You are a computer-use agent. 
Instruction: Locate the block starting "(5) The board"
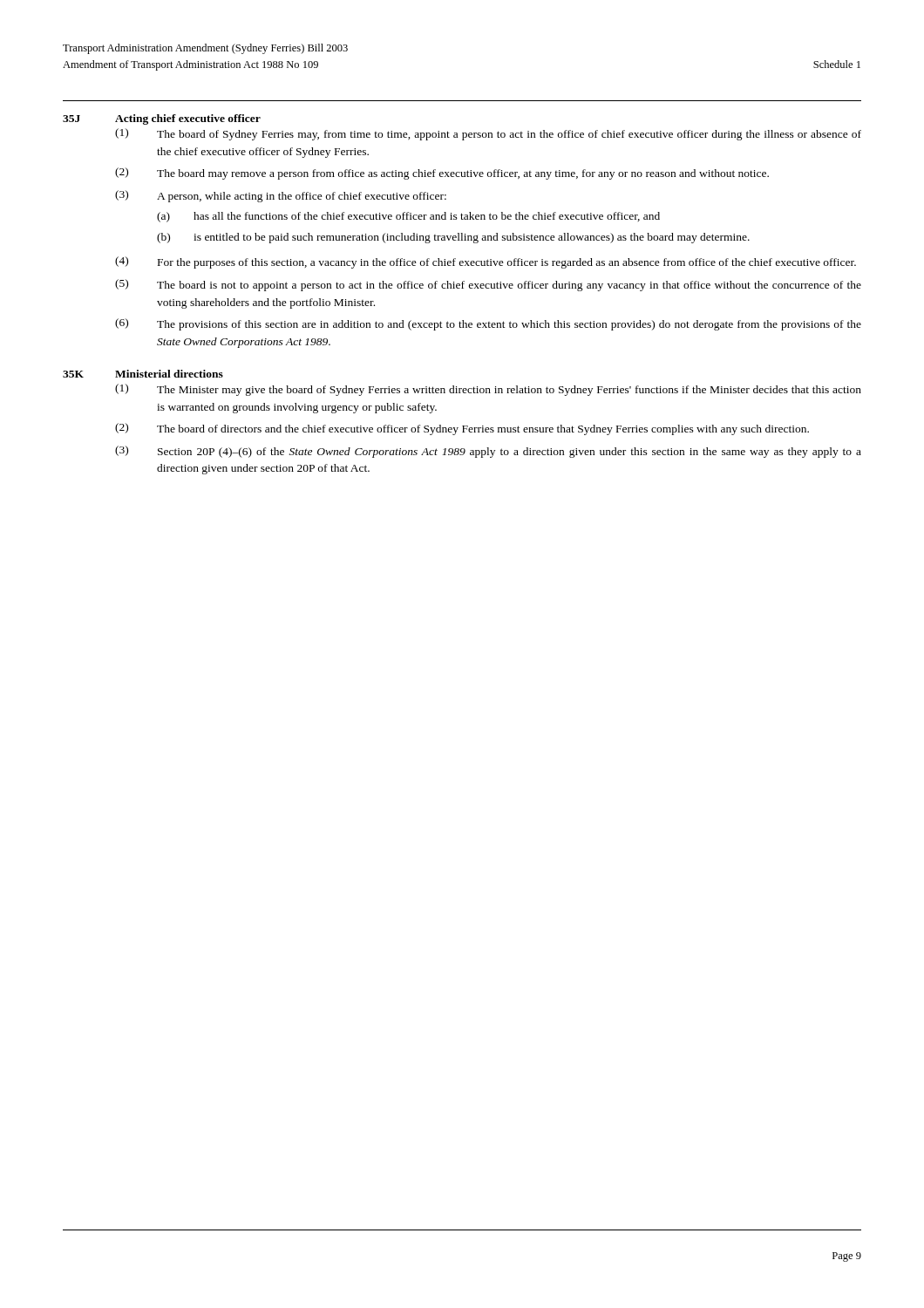tap(488, 293)
